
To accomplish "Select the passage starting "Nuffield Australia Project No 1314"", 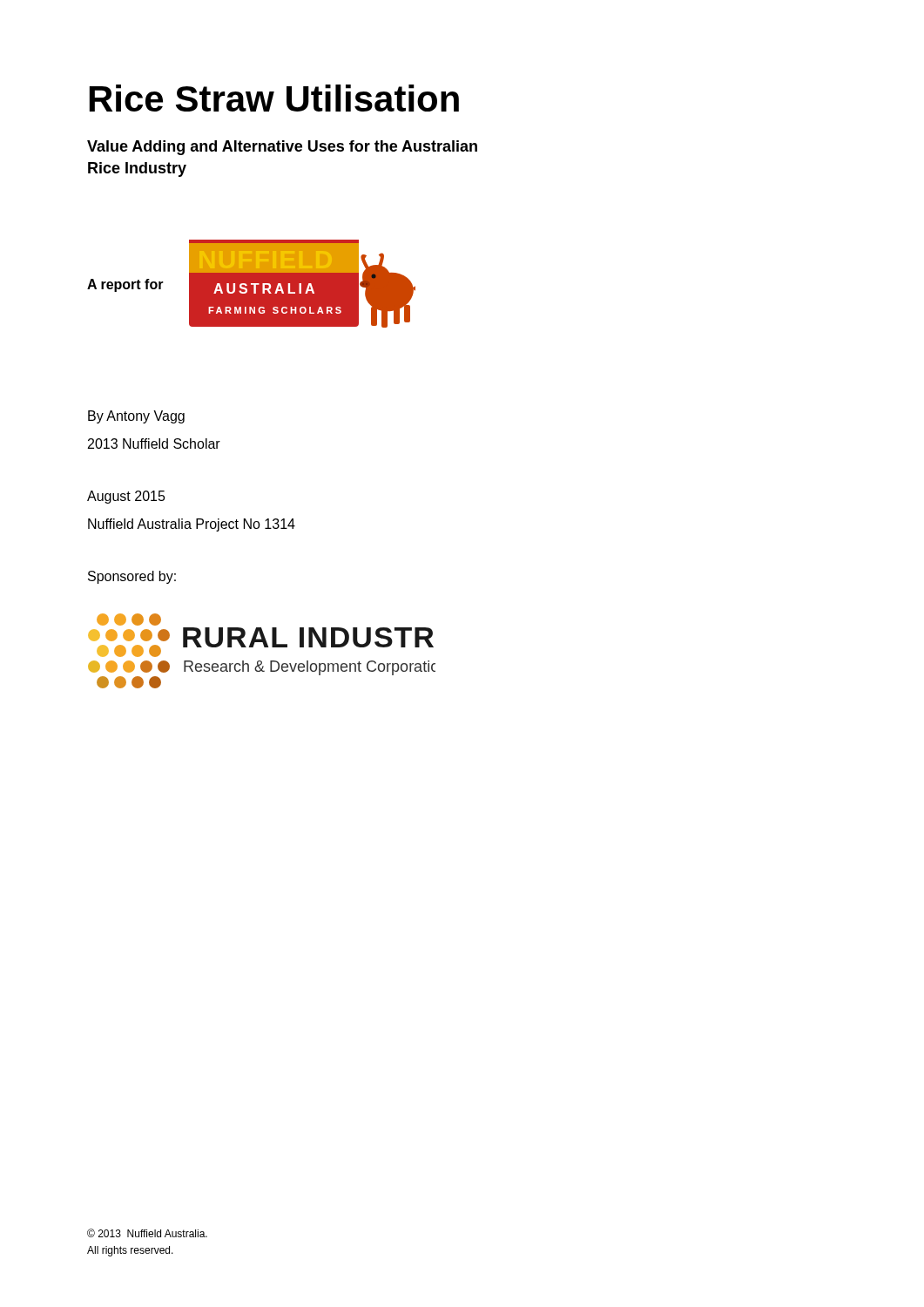I will pos(191,524).
